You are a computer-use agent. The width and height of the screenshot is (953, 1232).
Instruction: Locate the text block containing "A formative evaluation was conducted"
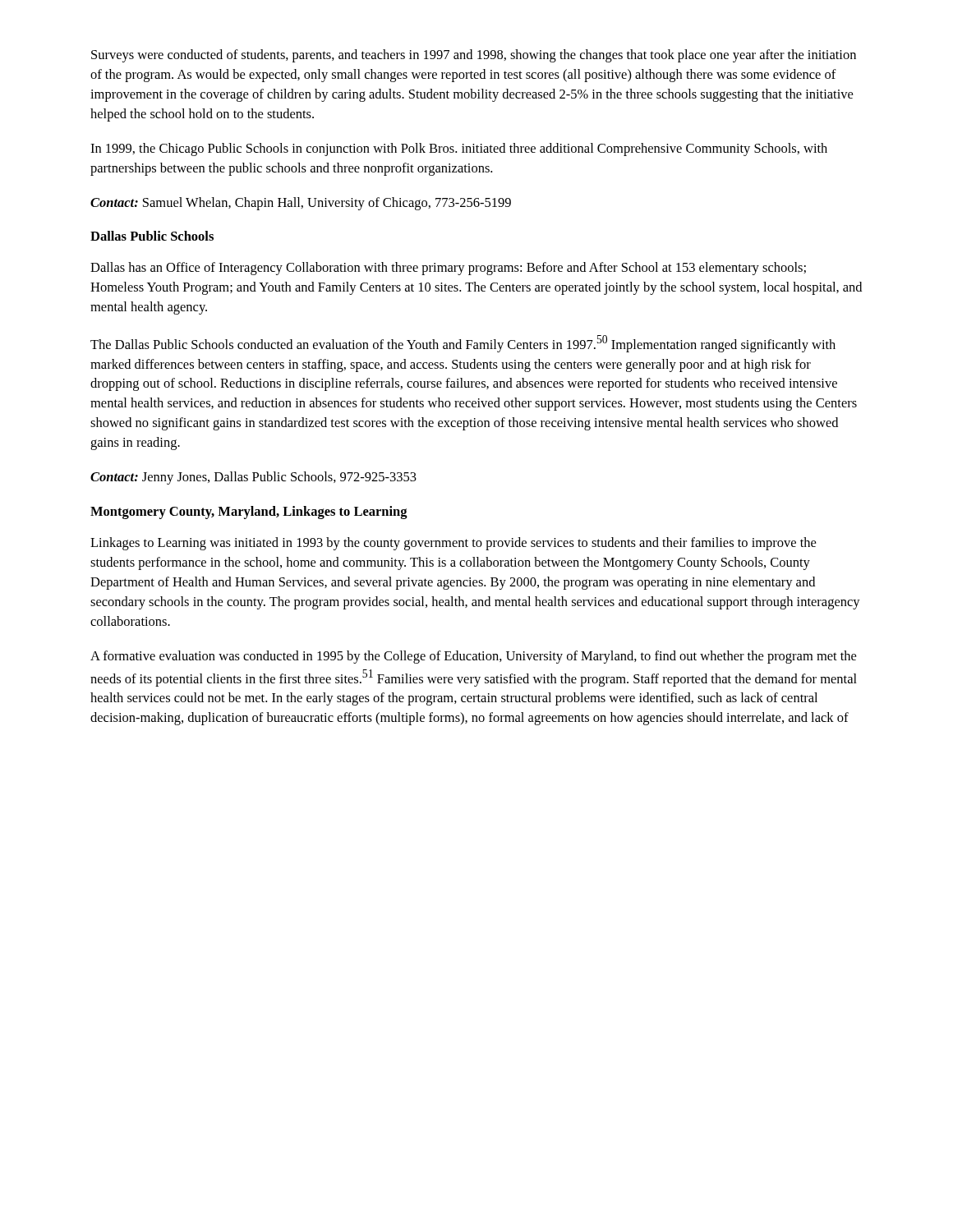coord(474,686)
